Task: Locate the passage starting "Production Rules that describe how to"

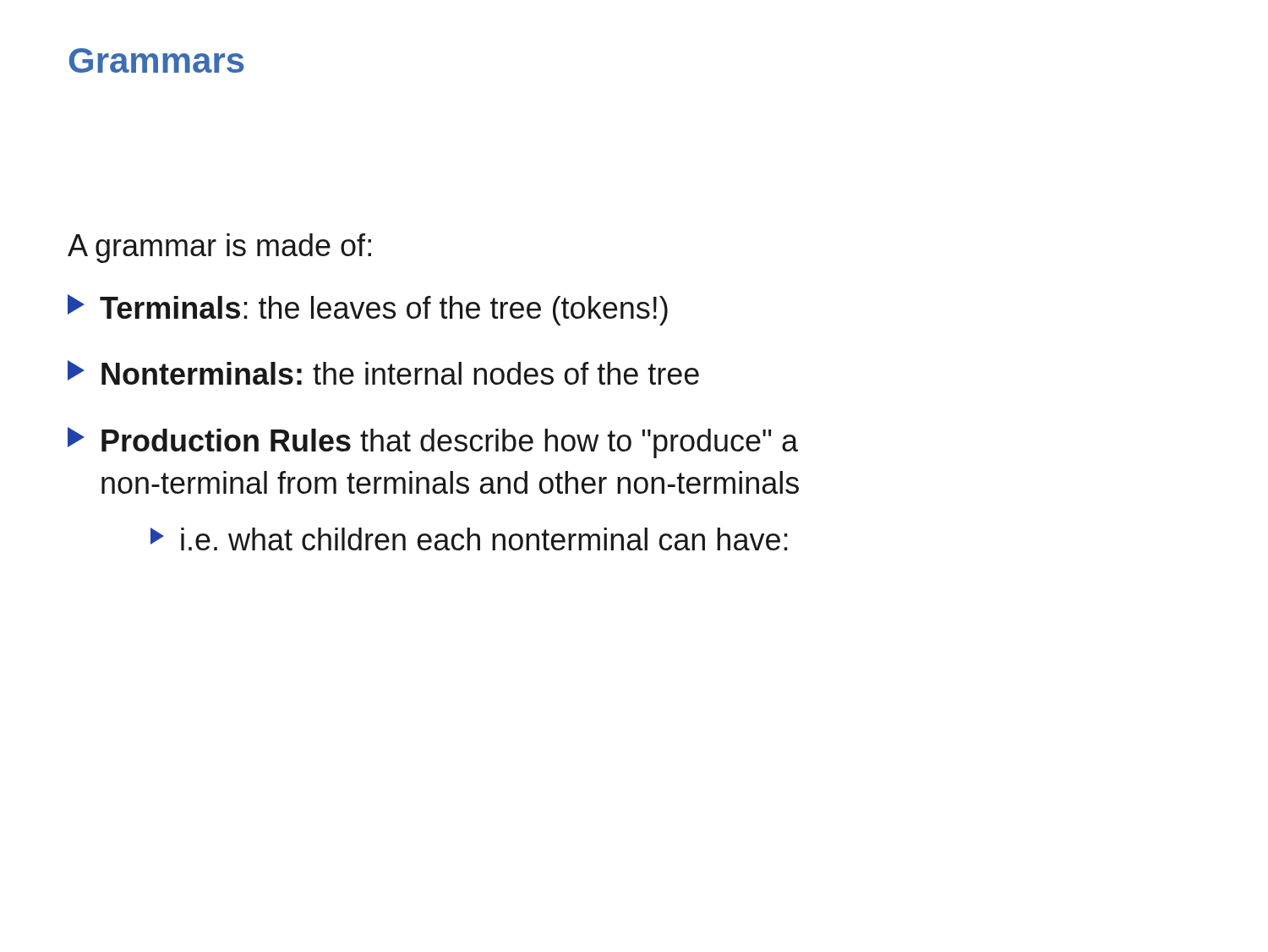Action: coord(434,491)
